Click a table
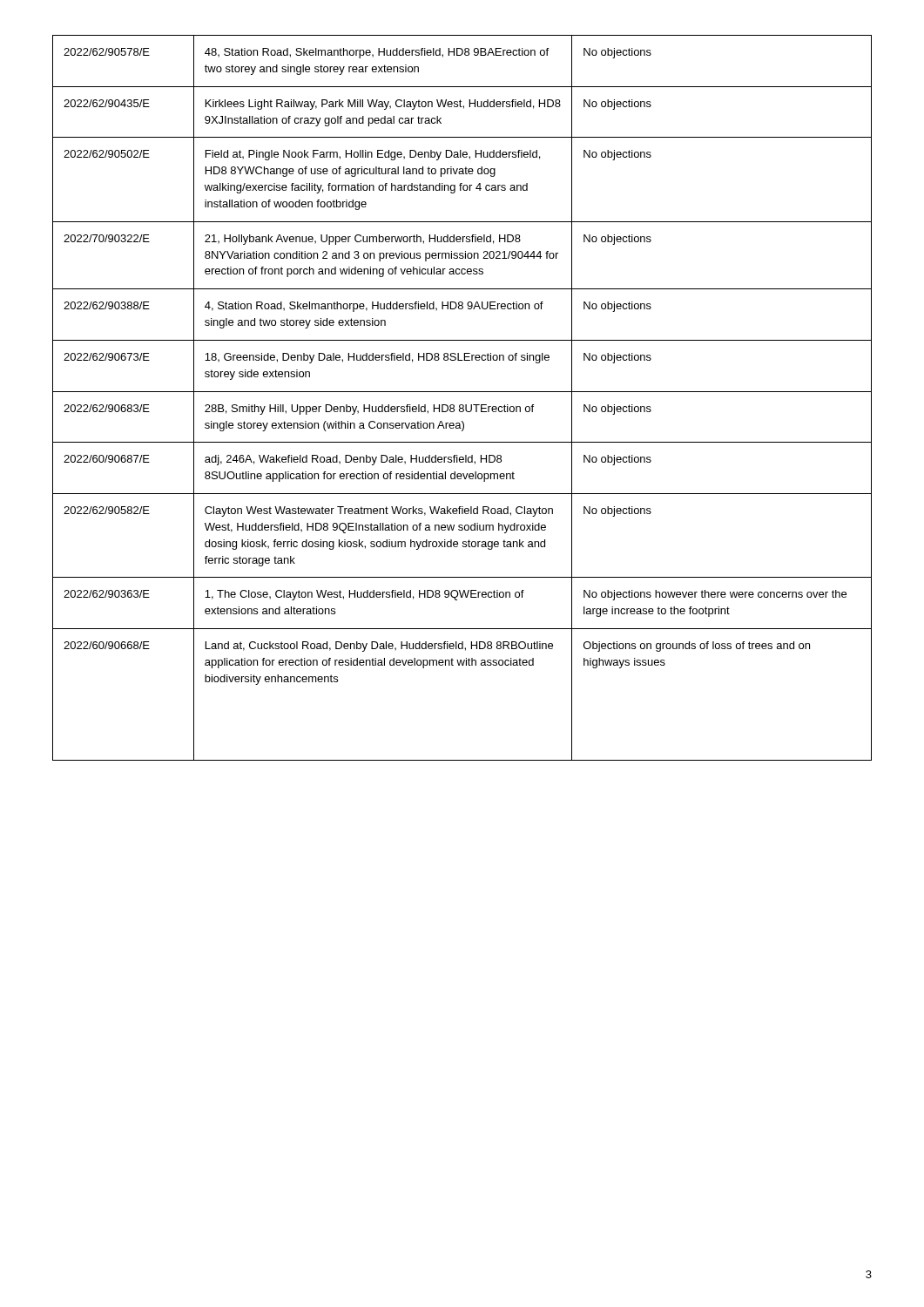 (462, 398)
